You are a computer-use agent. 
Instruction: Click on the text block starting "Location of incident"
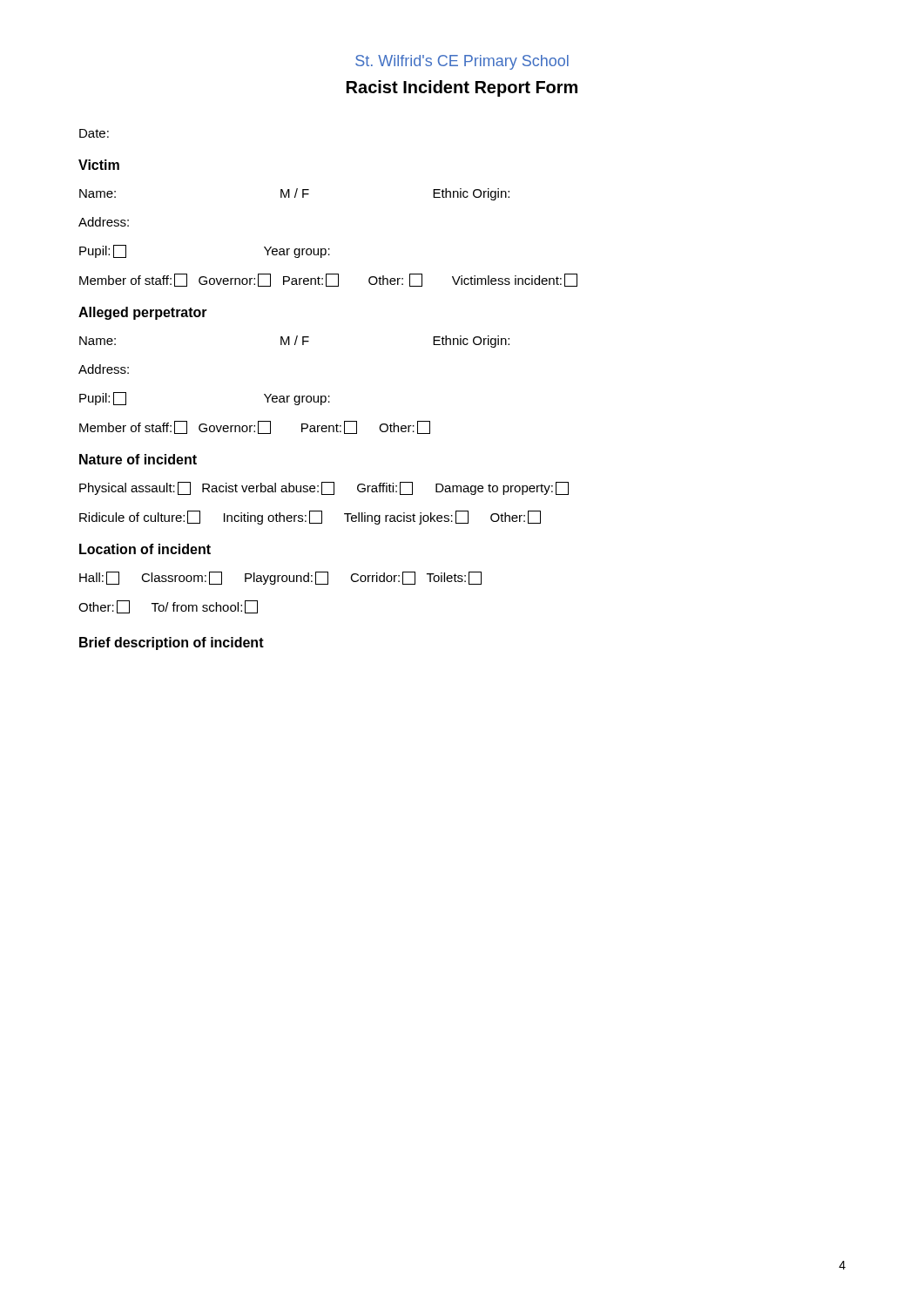[145, 550]
